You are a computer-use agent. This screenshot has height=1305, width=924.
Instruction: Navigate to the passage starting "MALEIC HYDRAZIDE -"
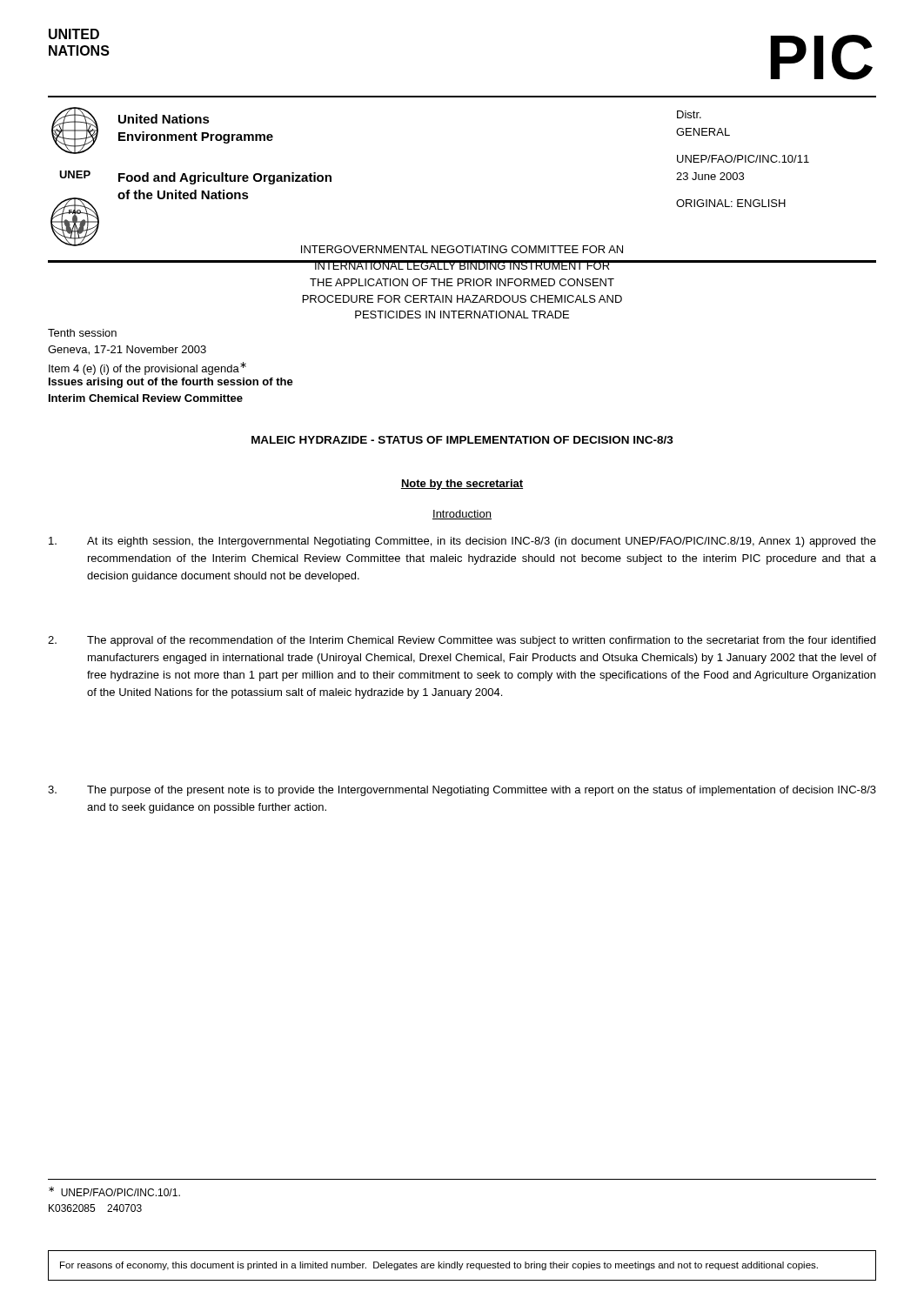pos(462,440)
